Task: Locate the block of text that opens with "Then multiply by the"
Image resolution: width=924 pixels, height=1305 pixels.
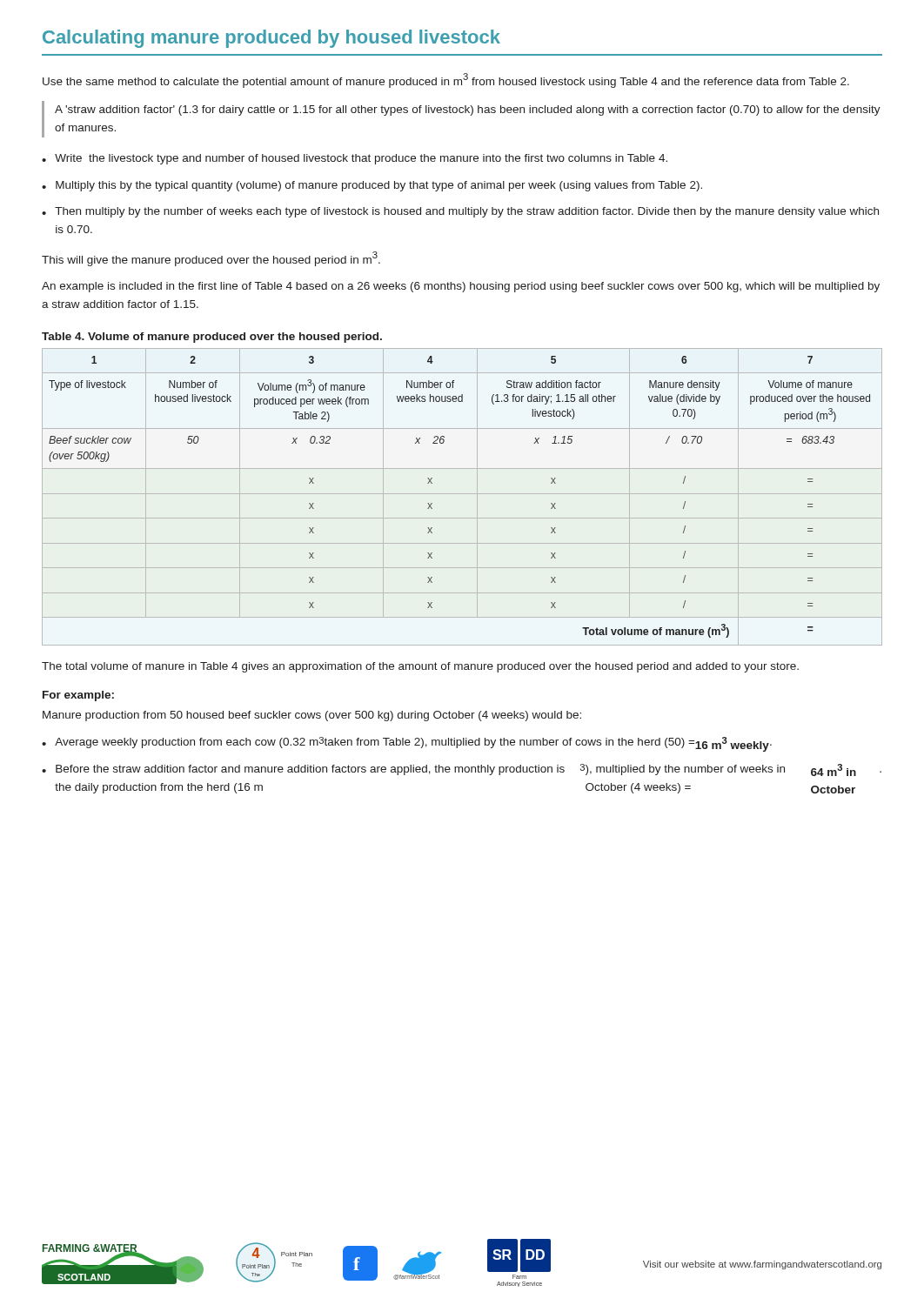Action: click(467, 220)
